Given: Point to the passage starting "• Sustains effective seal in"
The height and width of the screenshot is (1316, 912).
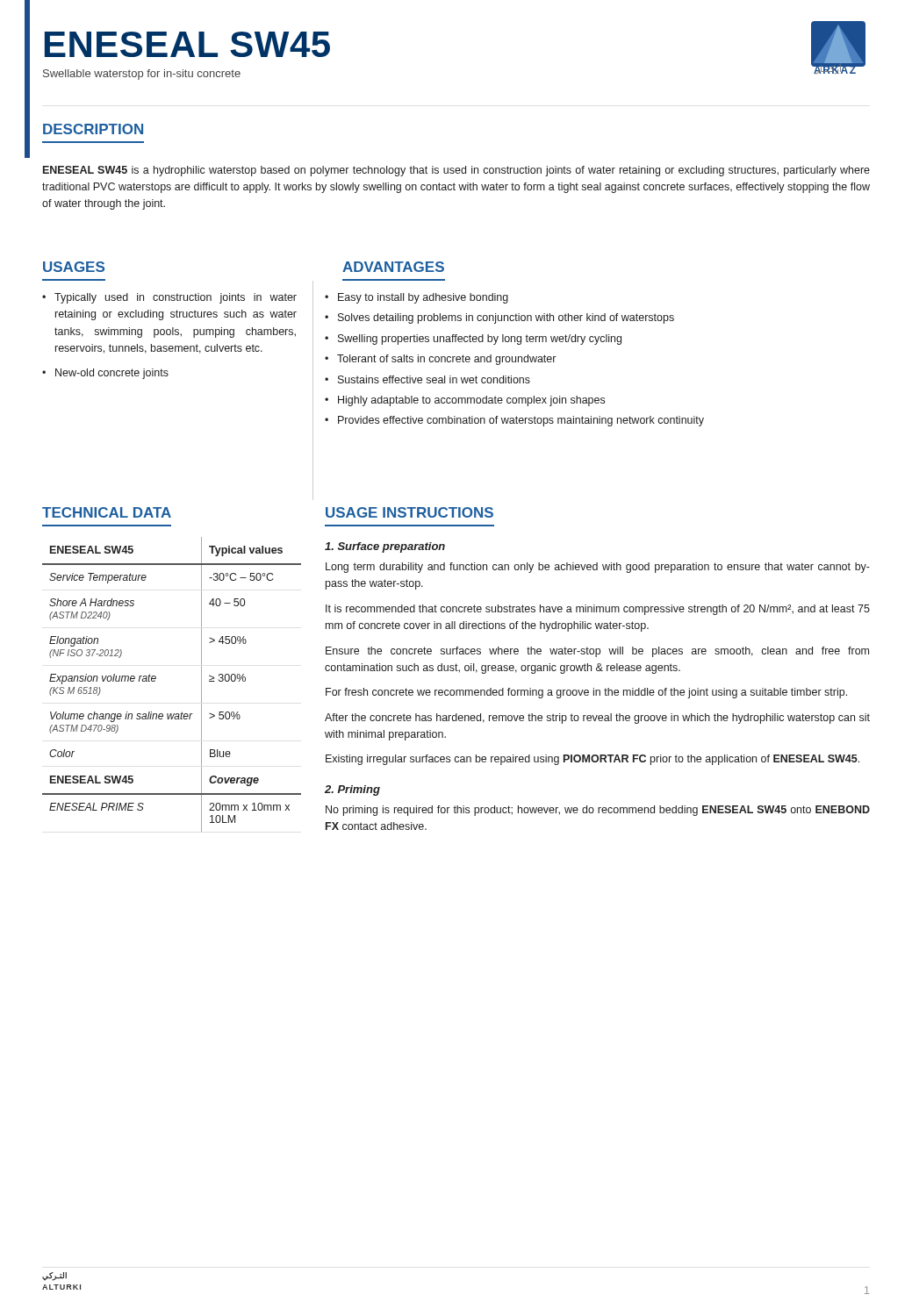Looking at the screenshot, I should click(428, 380).
